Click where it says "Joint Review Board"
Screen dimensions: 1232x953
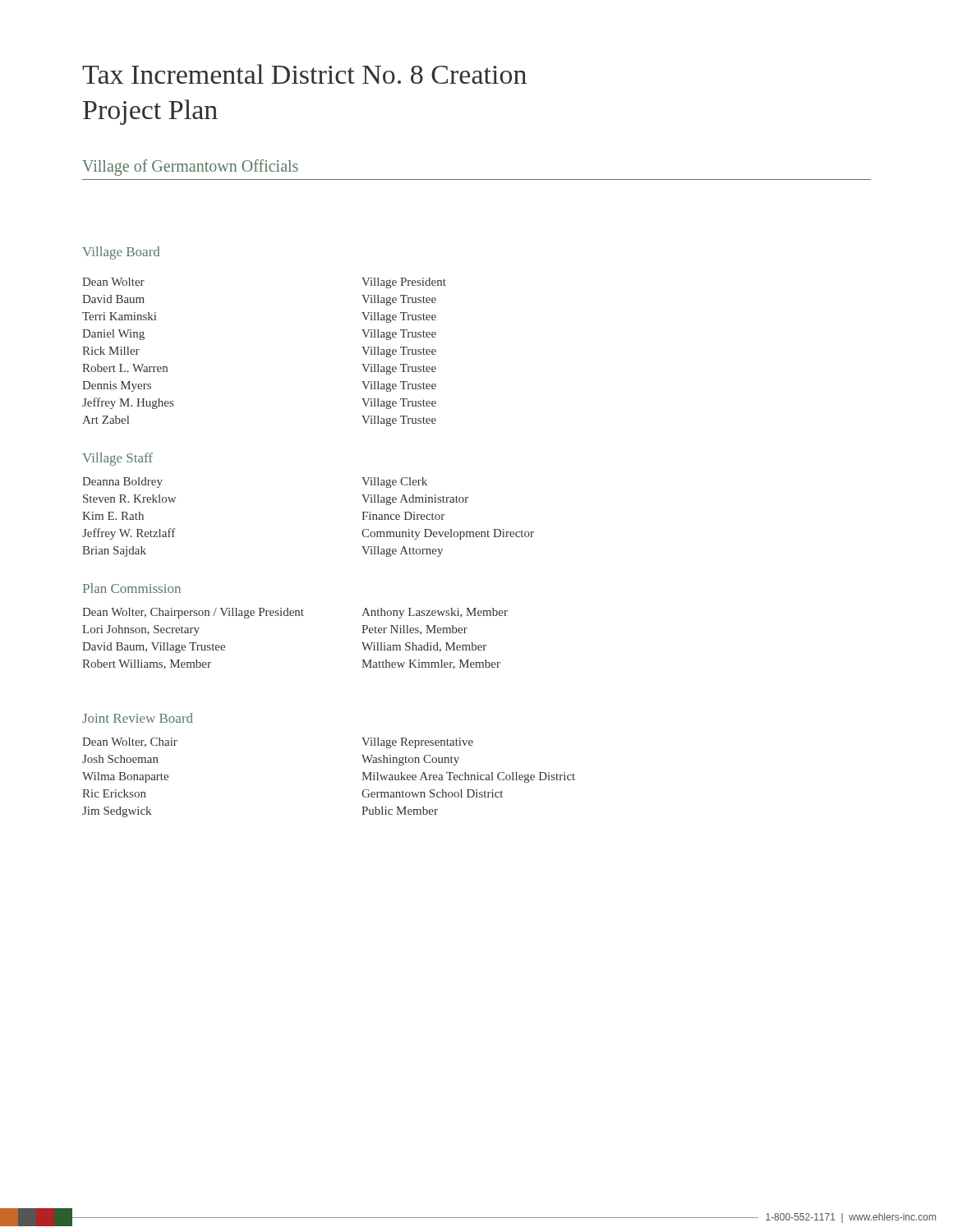click(138, 718)
